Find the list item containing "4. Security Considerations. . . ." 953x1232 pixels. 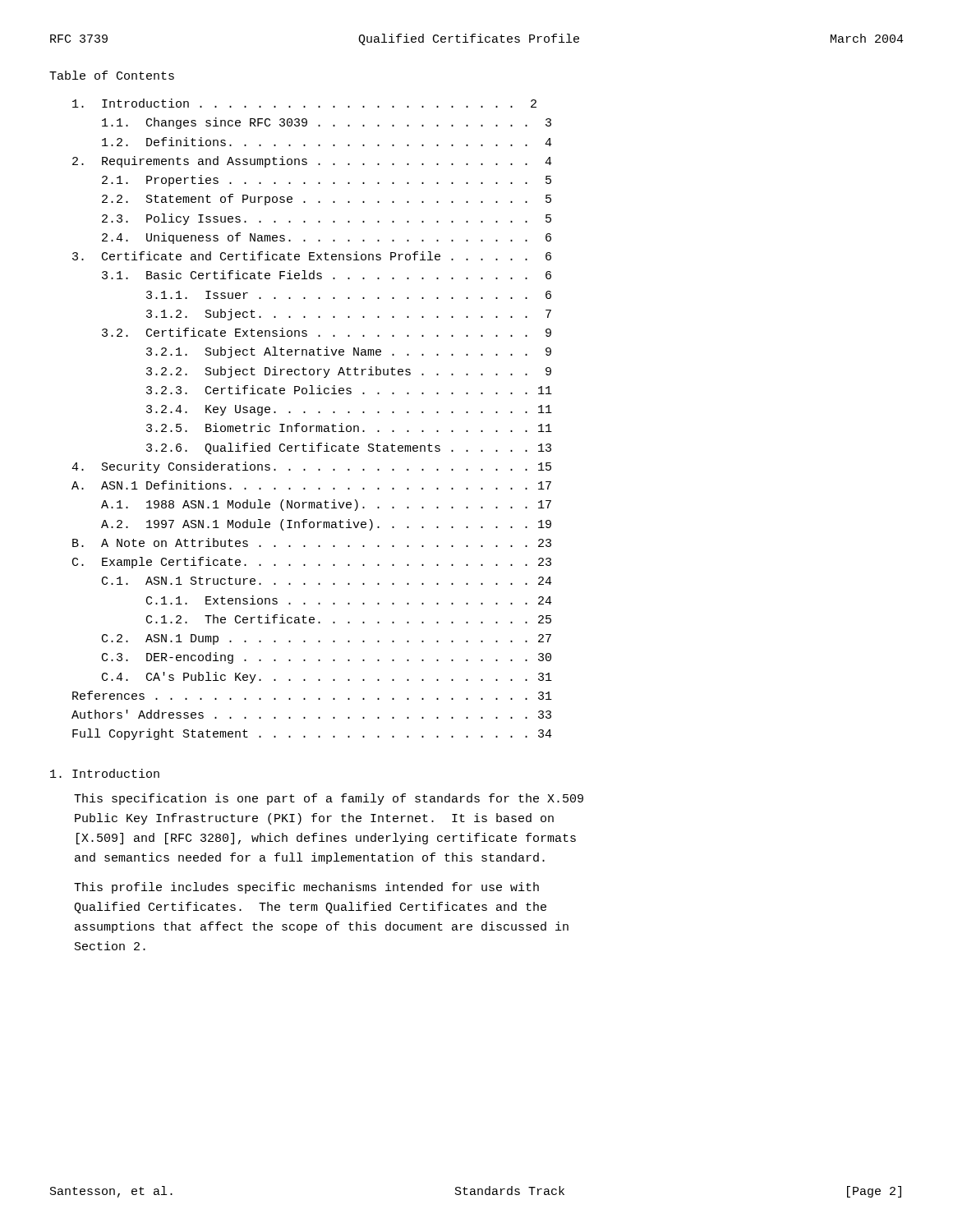[301, 468]
